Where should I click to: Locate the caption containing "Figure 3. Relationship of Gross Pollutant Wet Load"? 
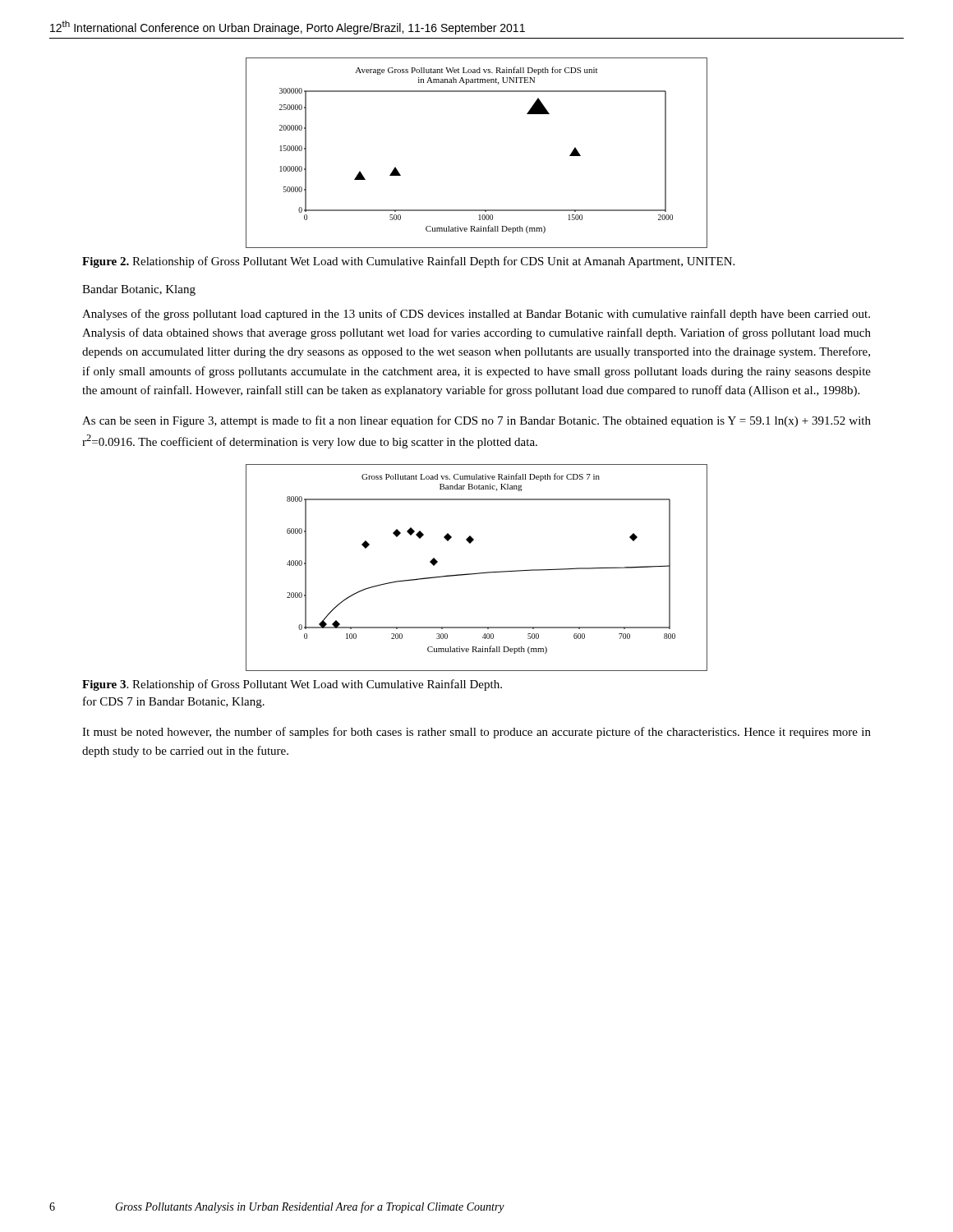click(292, 693)
